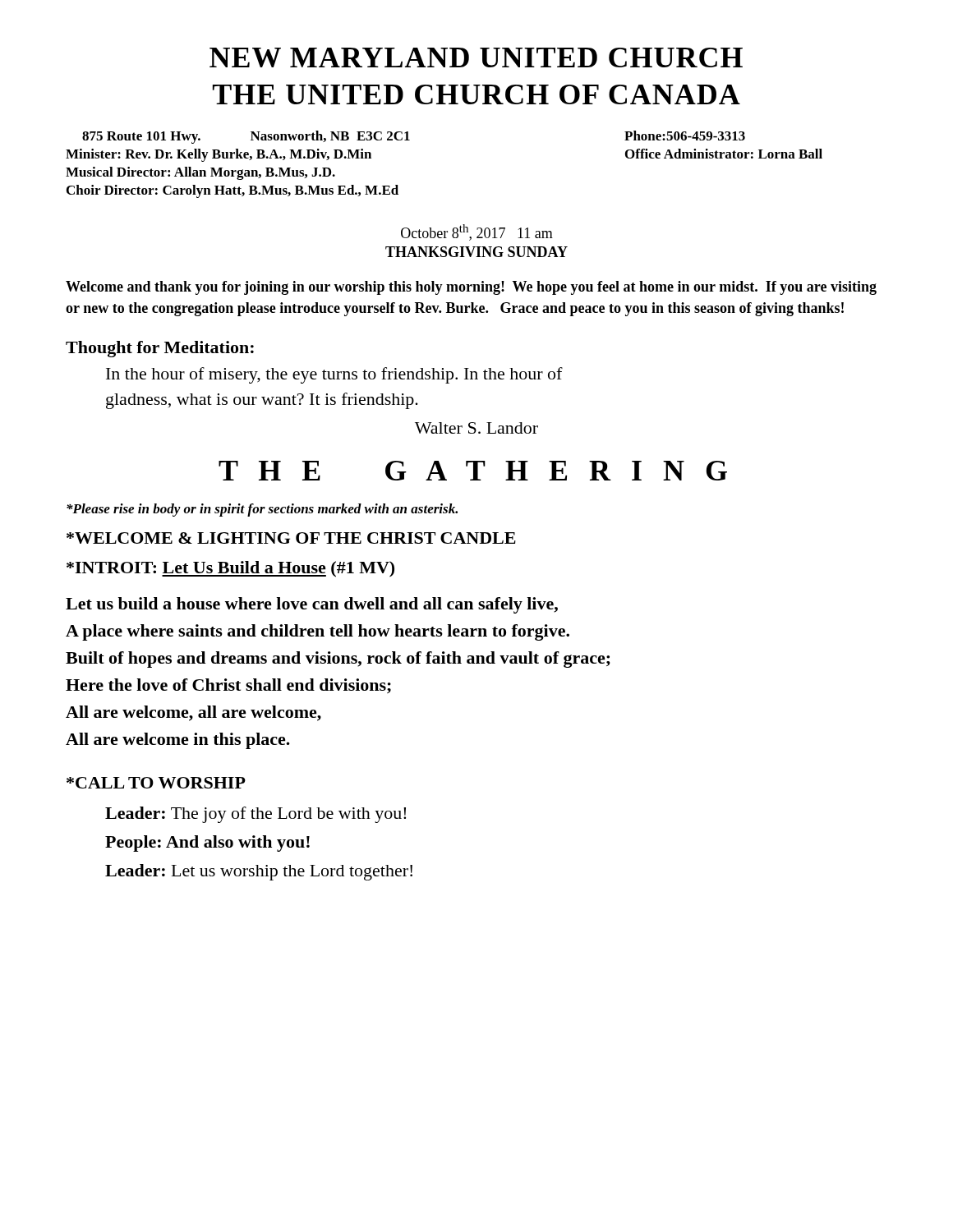Image resolution: width=953 pixels, height=1232 pixels.
Task: Find the section header containing "*WELCOME & LIGHTING OF"
Action: [291, 537]
